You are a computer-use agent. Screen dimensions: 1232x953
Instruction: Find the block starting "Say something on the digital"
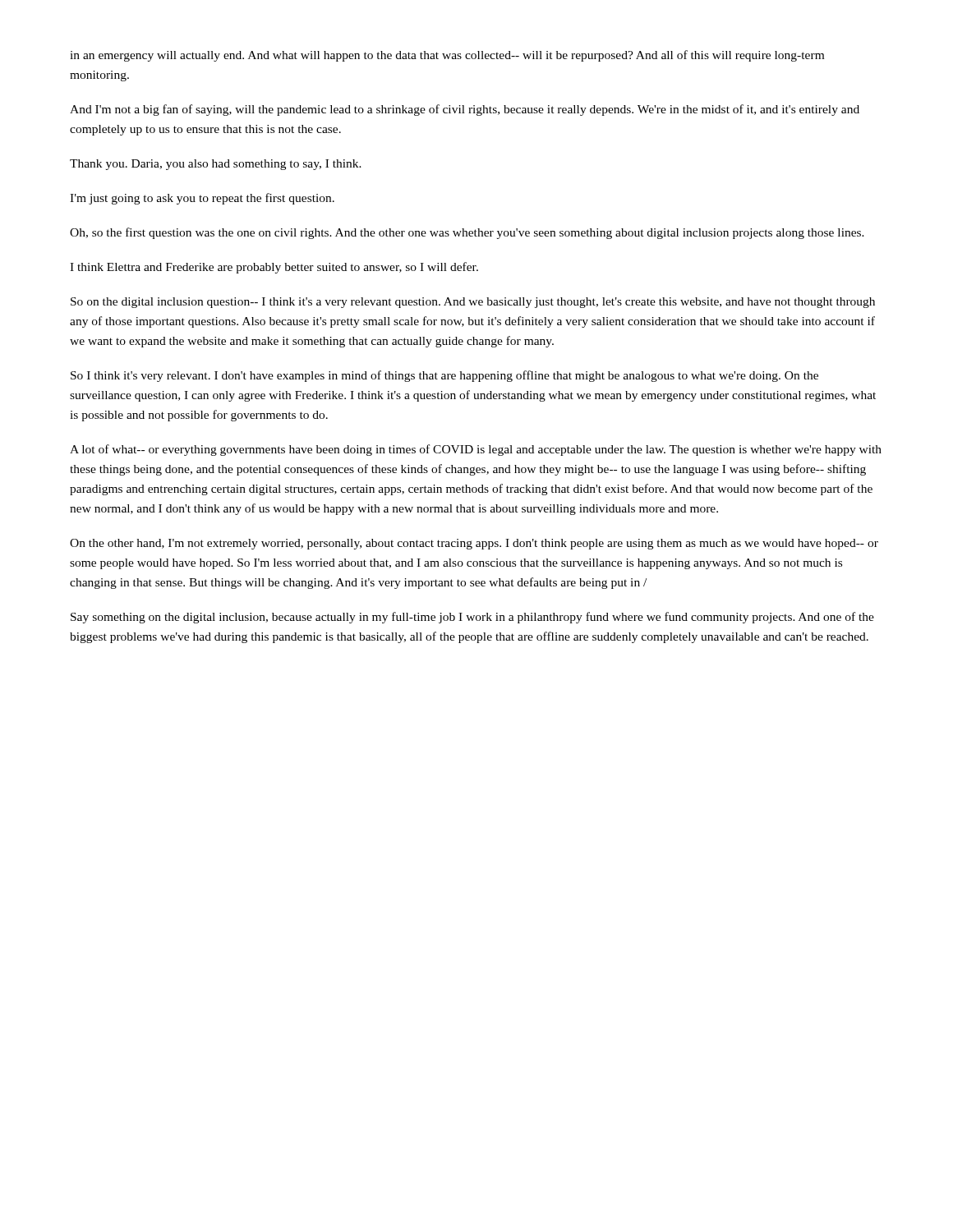click(x=472, y=627)
